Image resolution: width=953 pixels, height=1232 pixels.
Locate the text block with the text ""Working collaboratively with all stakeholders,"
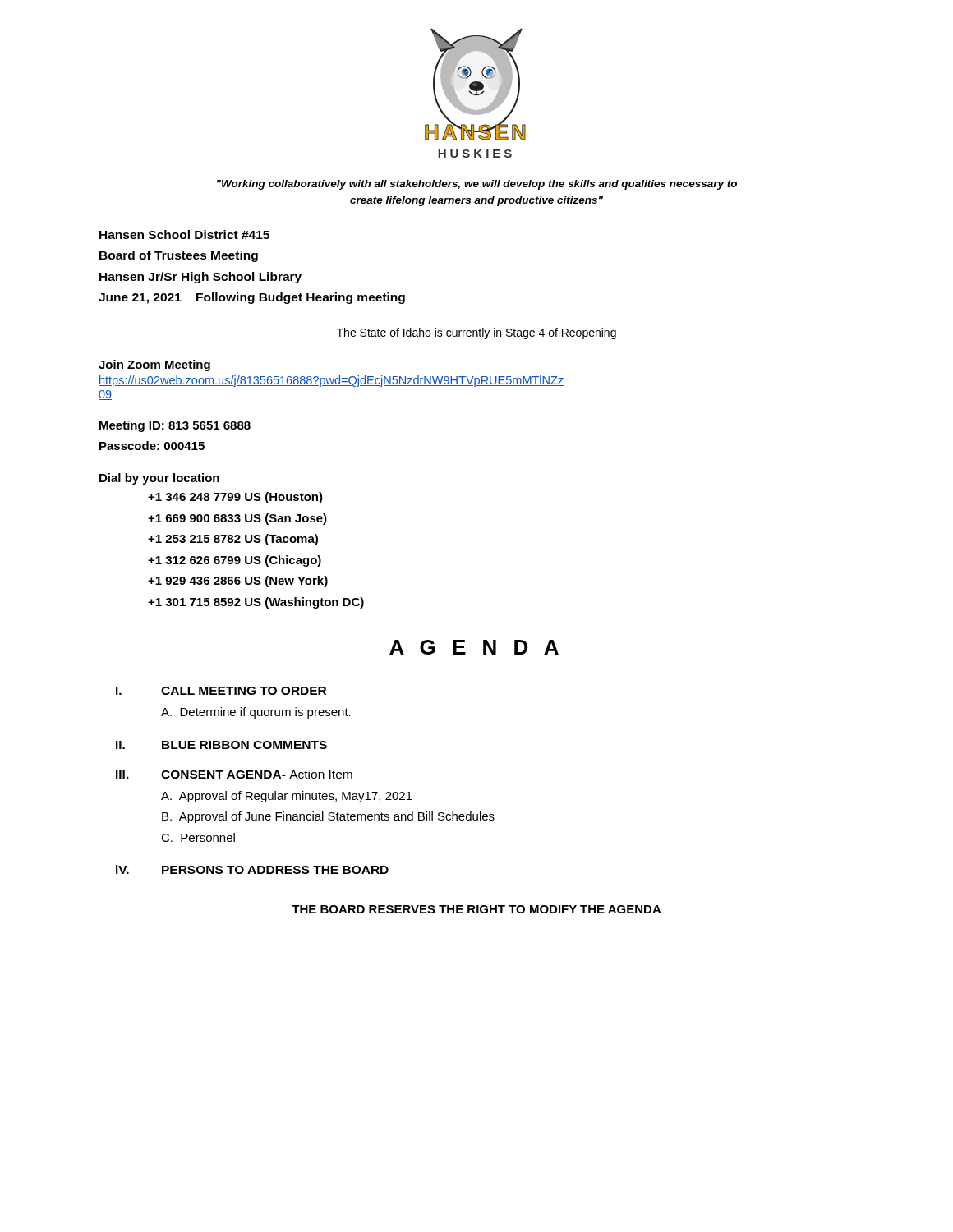(476, 192)
